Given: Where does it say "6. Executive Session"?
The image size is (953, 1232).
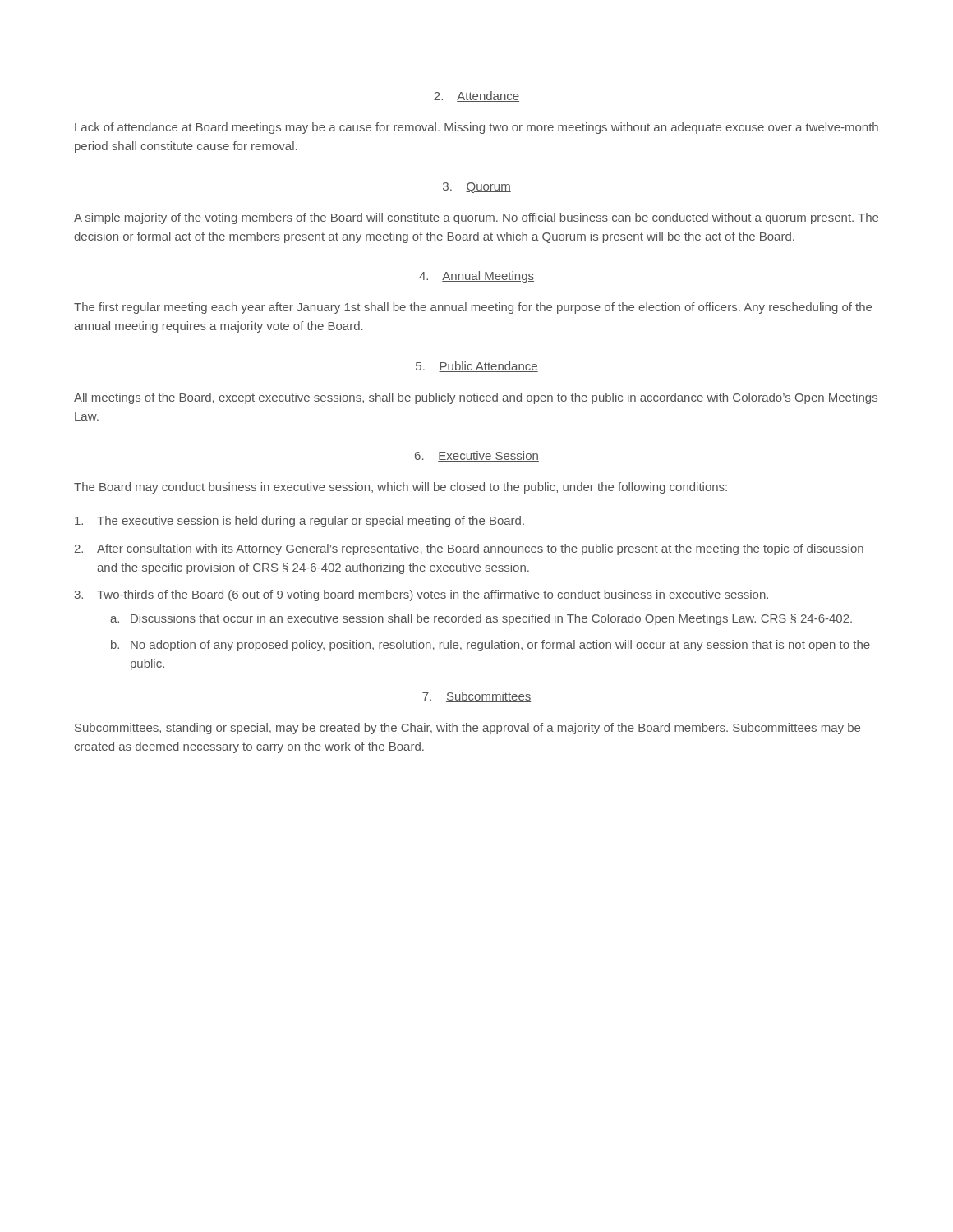Looking at the screenshot, I should [476, 455].
